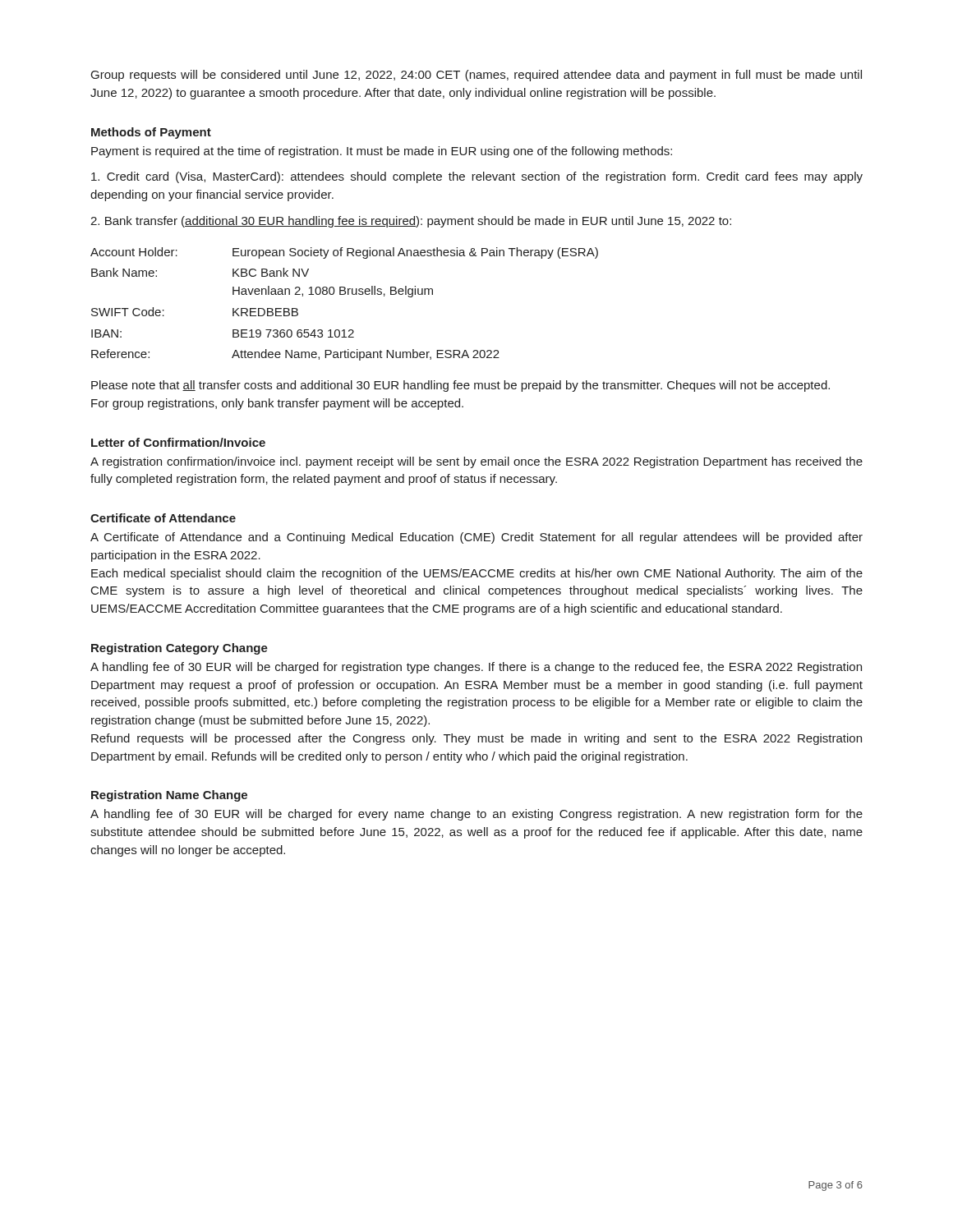Locate the text block that says "Group requests will be considered until June 12,"
Image resolution: width=953 pixels, height=1232 pixels.
(476, 83)
